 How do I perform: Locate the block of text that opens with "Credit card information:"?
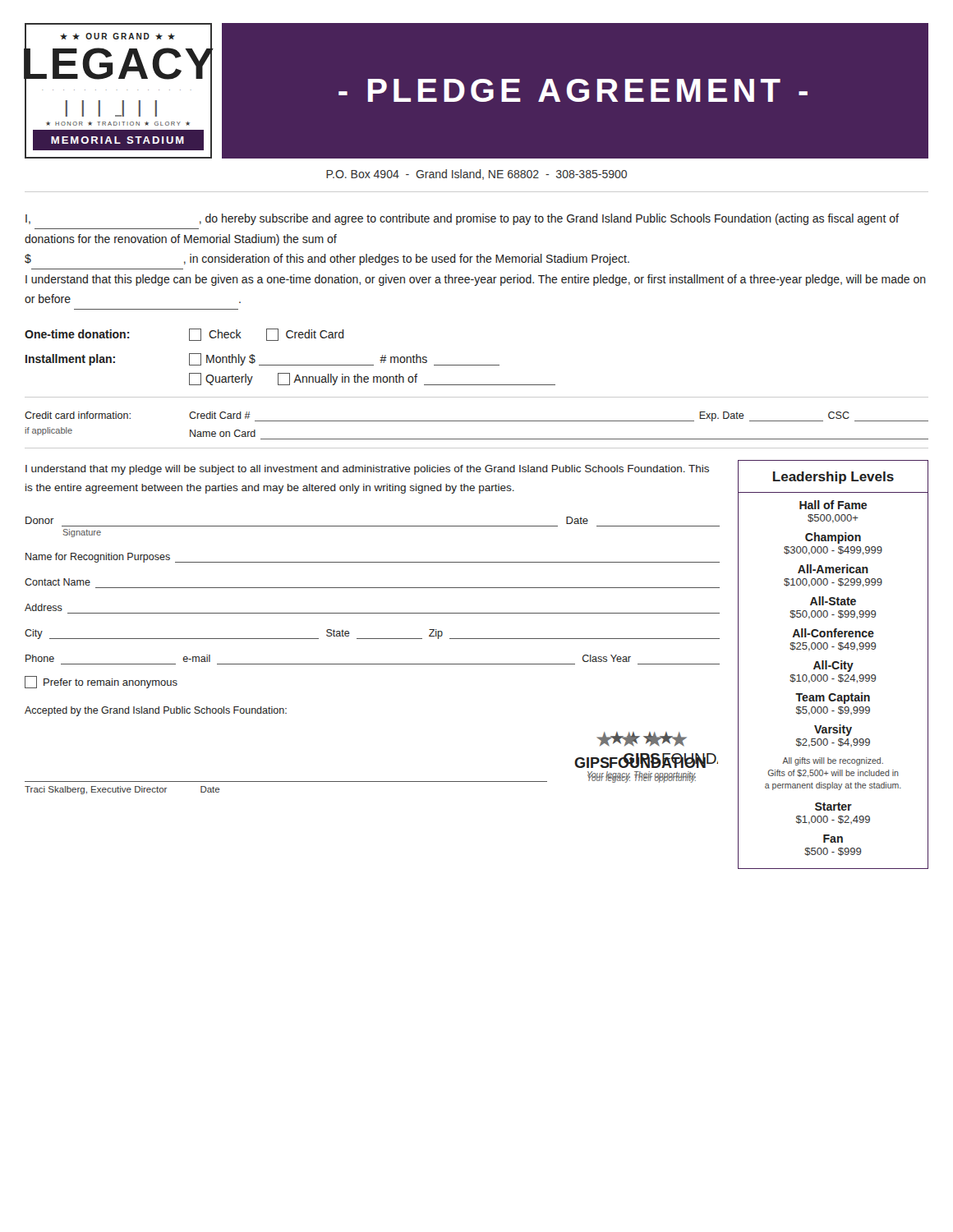476,424
